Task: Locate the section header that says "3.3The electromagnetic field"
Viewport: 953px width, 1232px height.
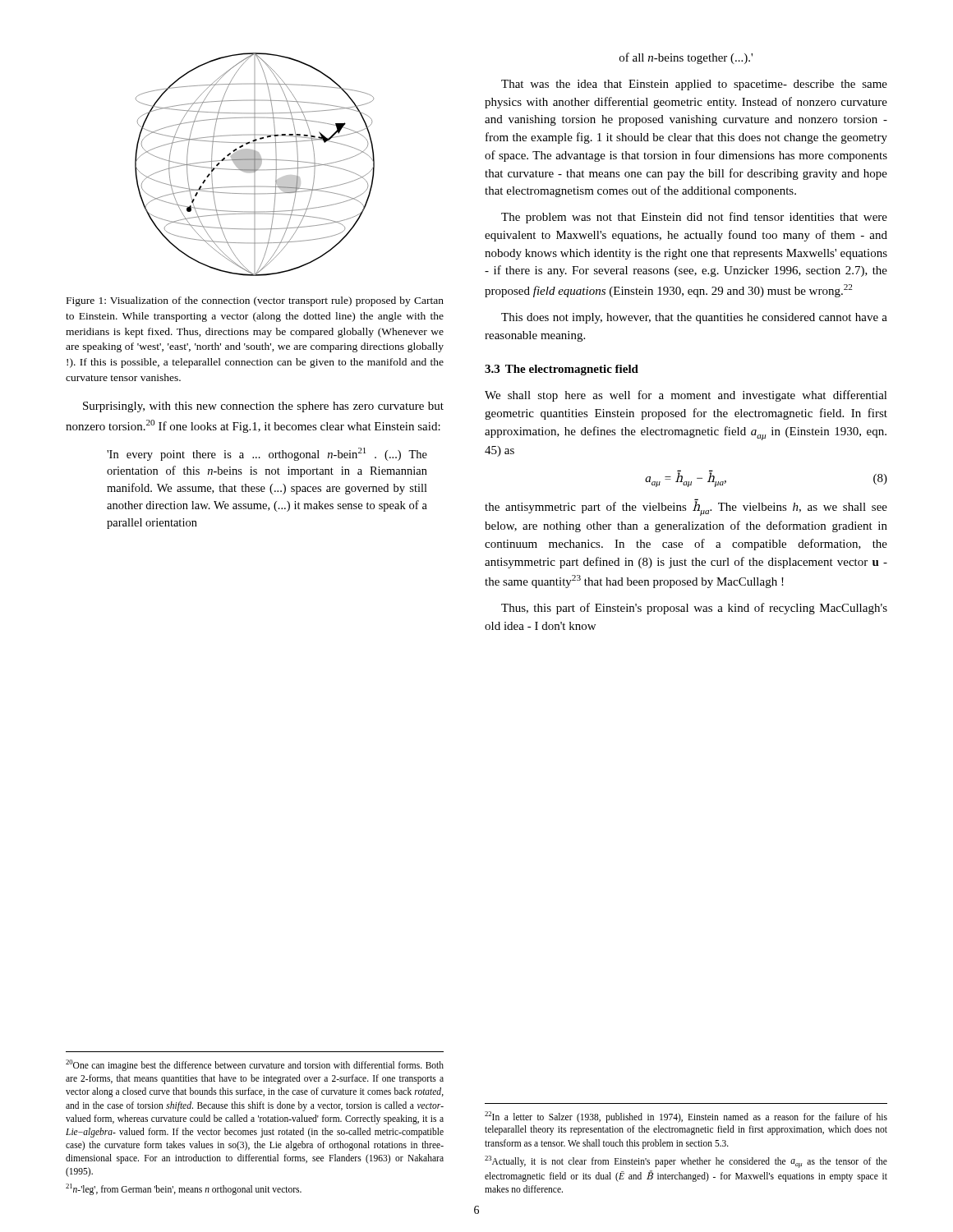Action: point(562,369)
